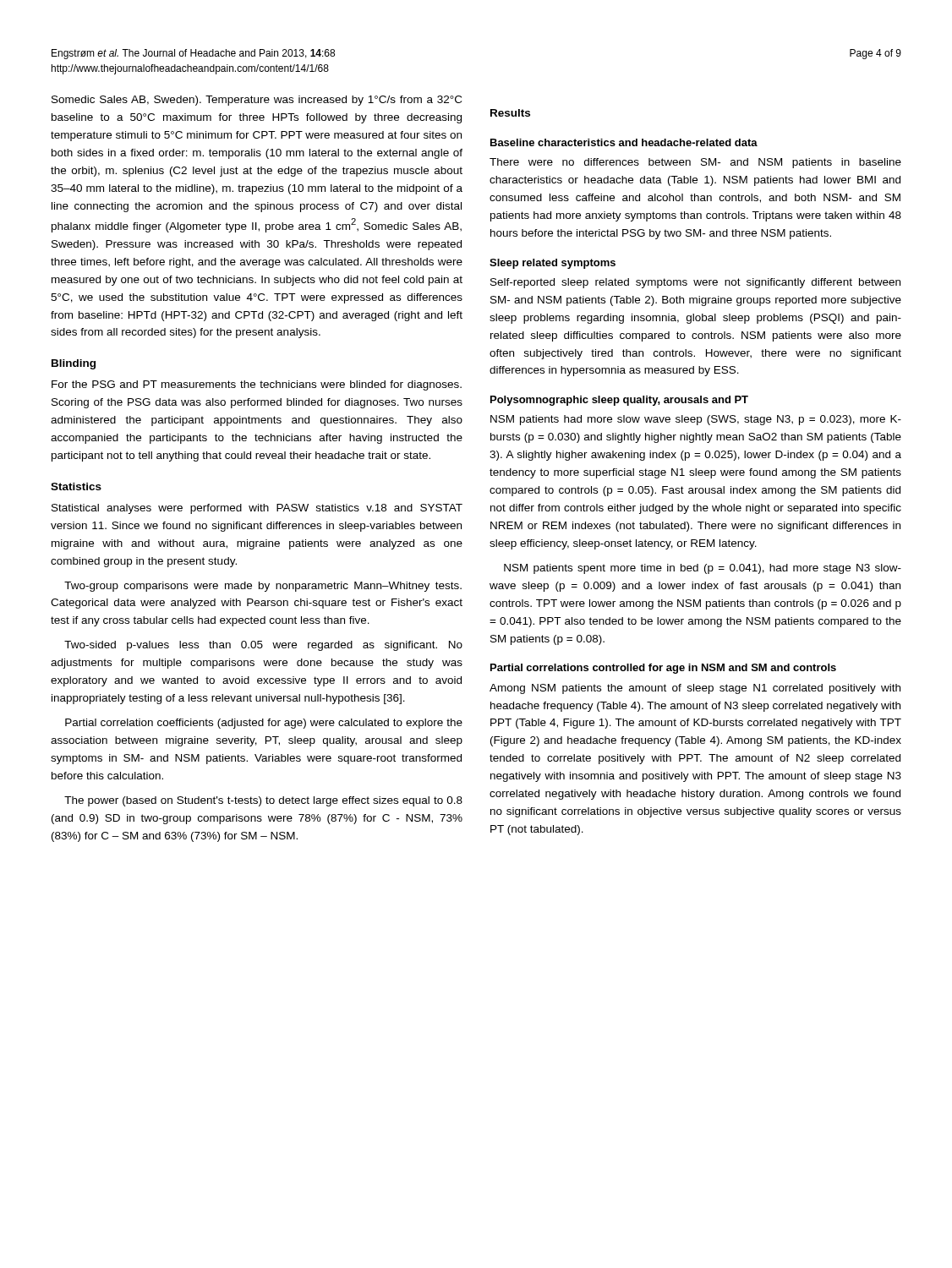Select the section header that reads "Sleep related symptoms"
The width and height of the screenshot is (952, 1268).
point(553,262)
